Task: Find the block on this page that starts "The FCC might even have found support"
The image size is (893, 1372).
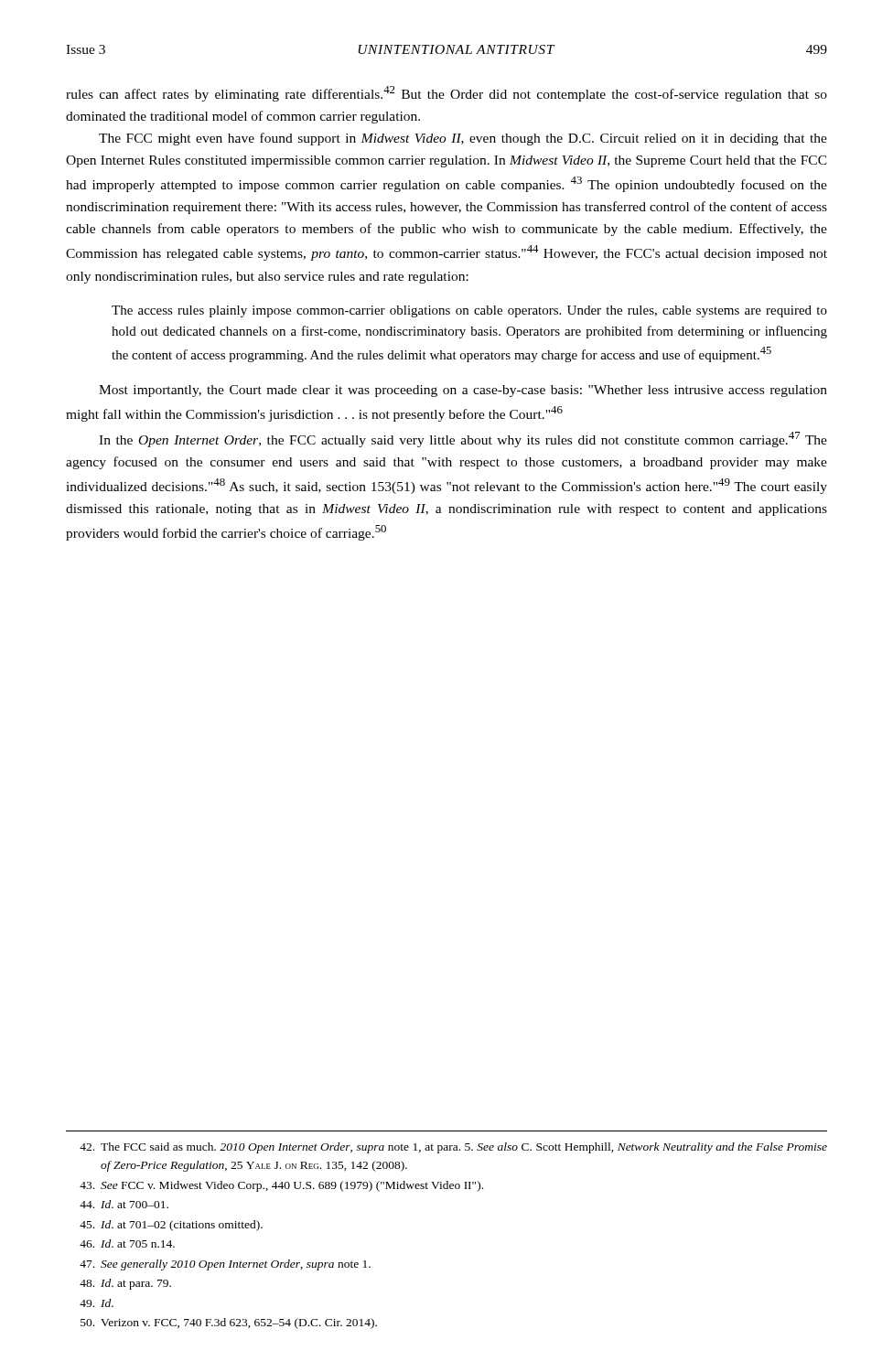Action: pyautogui.click(x=446, y=207)
